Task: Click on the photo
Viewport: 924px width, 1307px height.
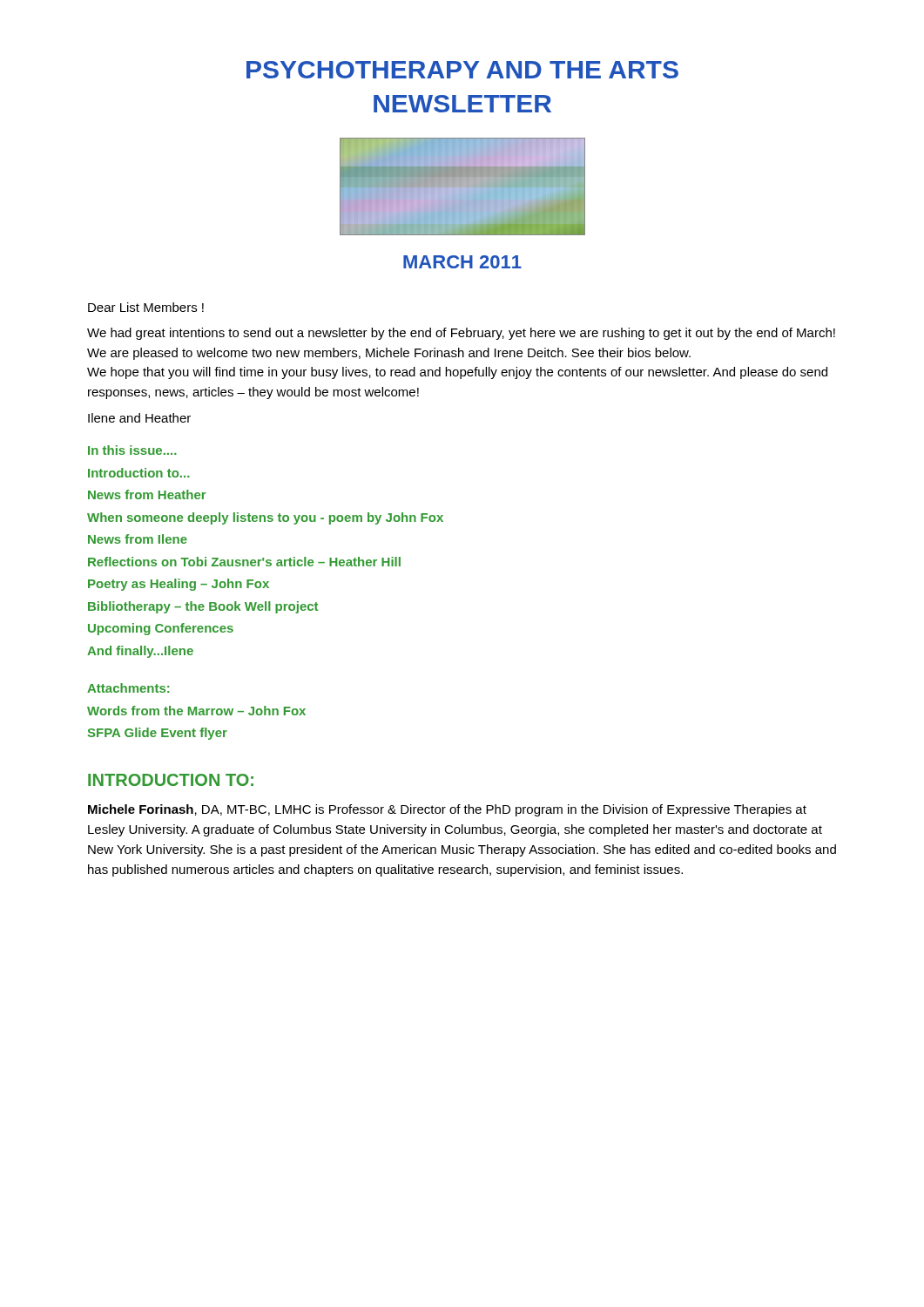Action: (x=462, y=186)
